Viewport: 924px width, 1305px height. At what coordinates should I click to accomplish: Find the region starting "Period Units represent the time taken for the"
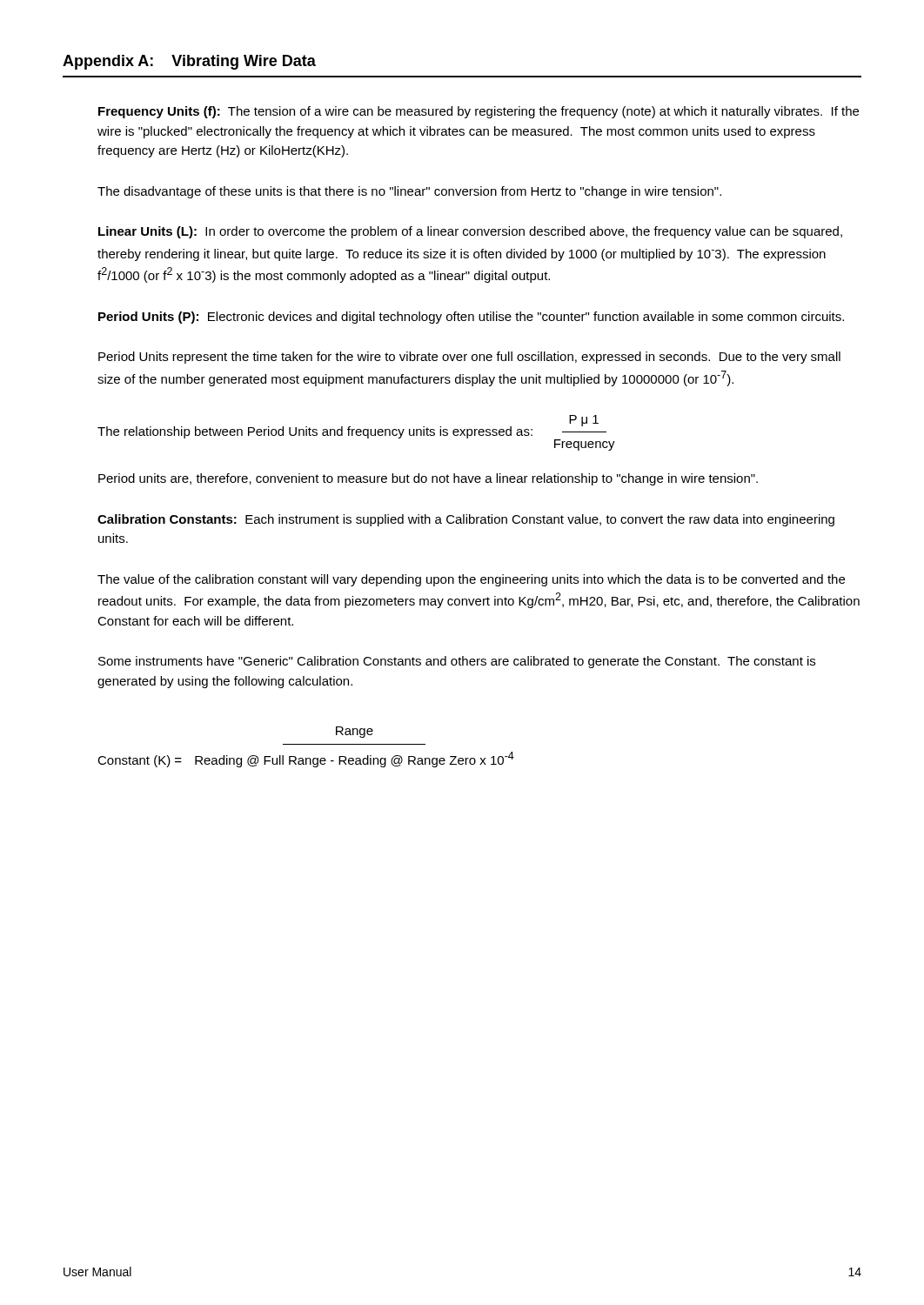pos(469,367)
